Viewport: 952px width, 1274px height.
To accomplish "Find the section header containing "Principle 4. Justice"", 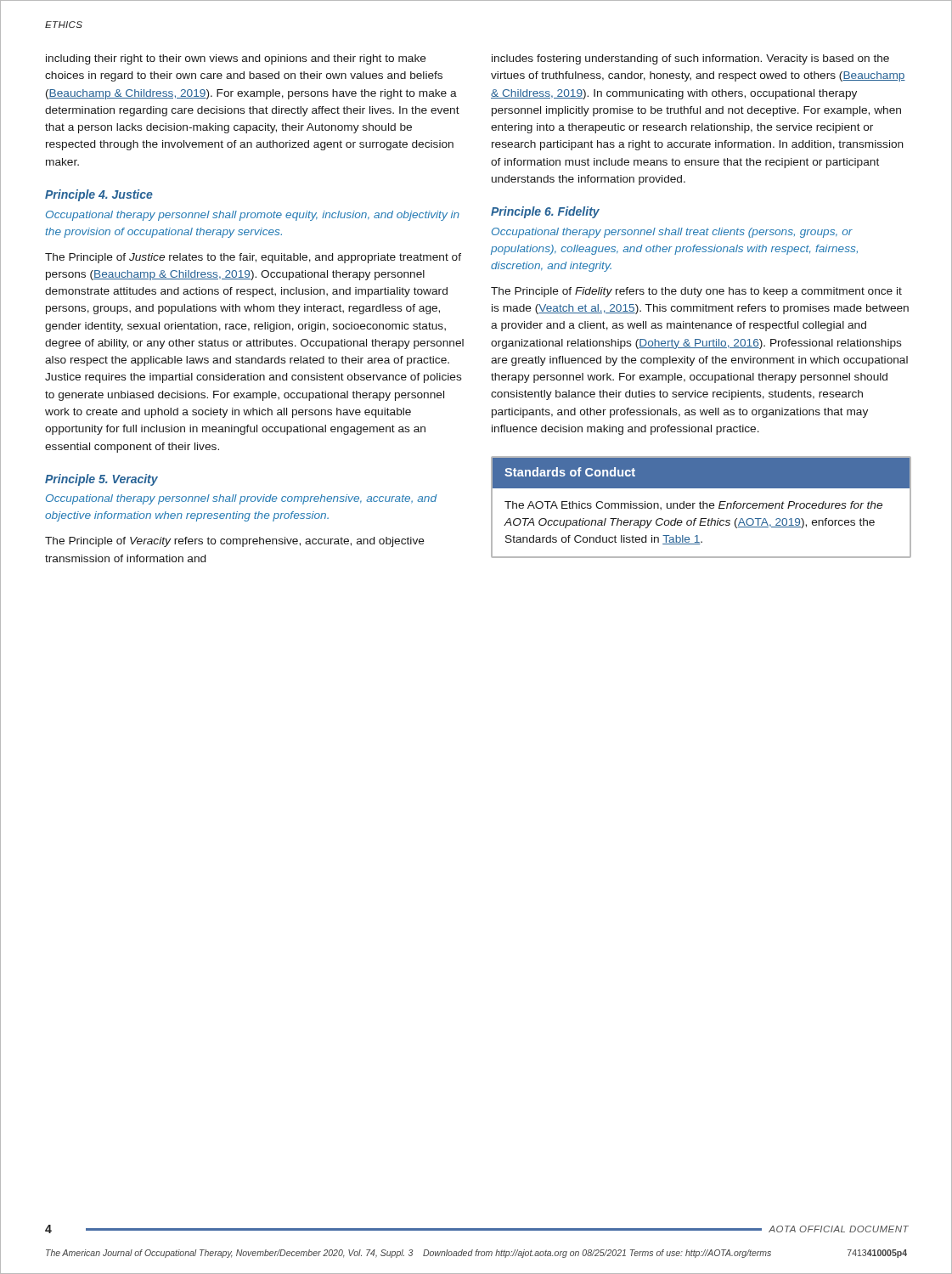I will (x=99, y=194).
